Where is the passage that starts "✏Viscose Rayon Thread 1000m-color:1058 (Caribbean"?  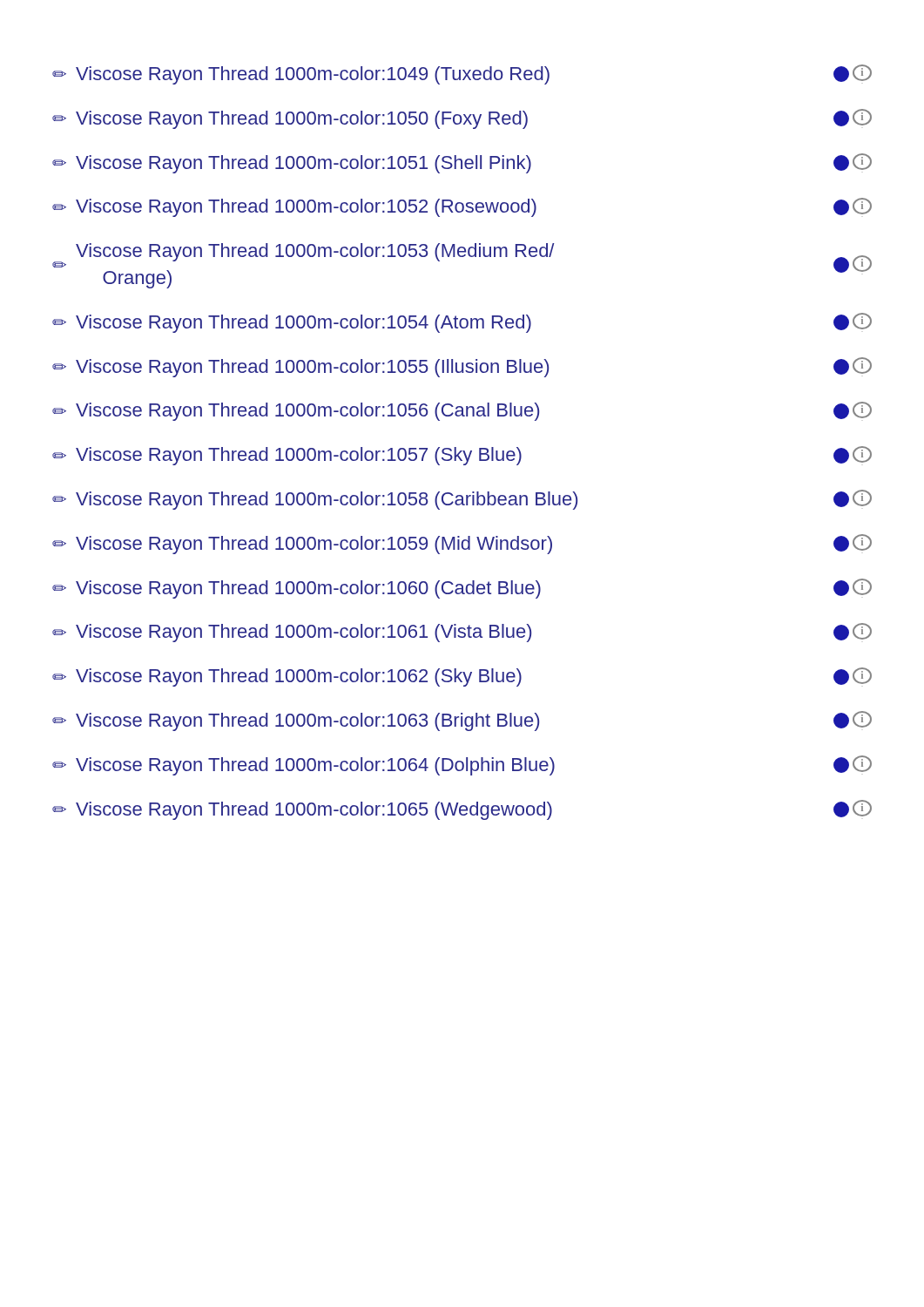462,500
